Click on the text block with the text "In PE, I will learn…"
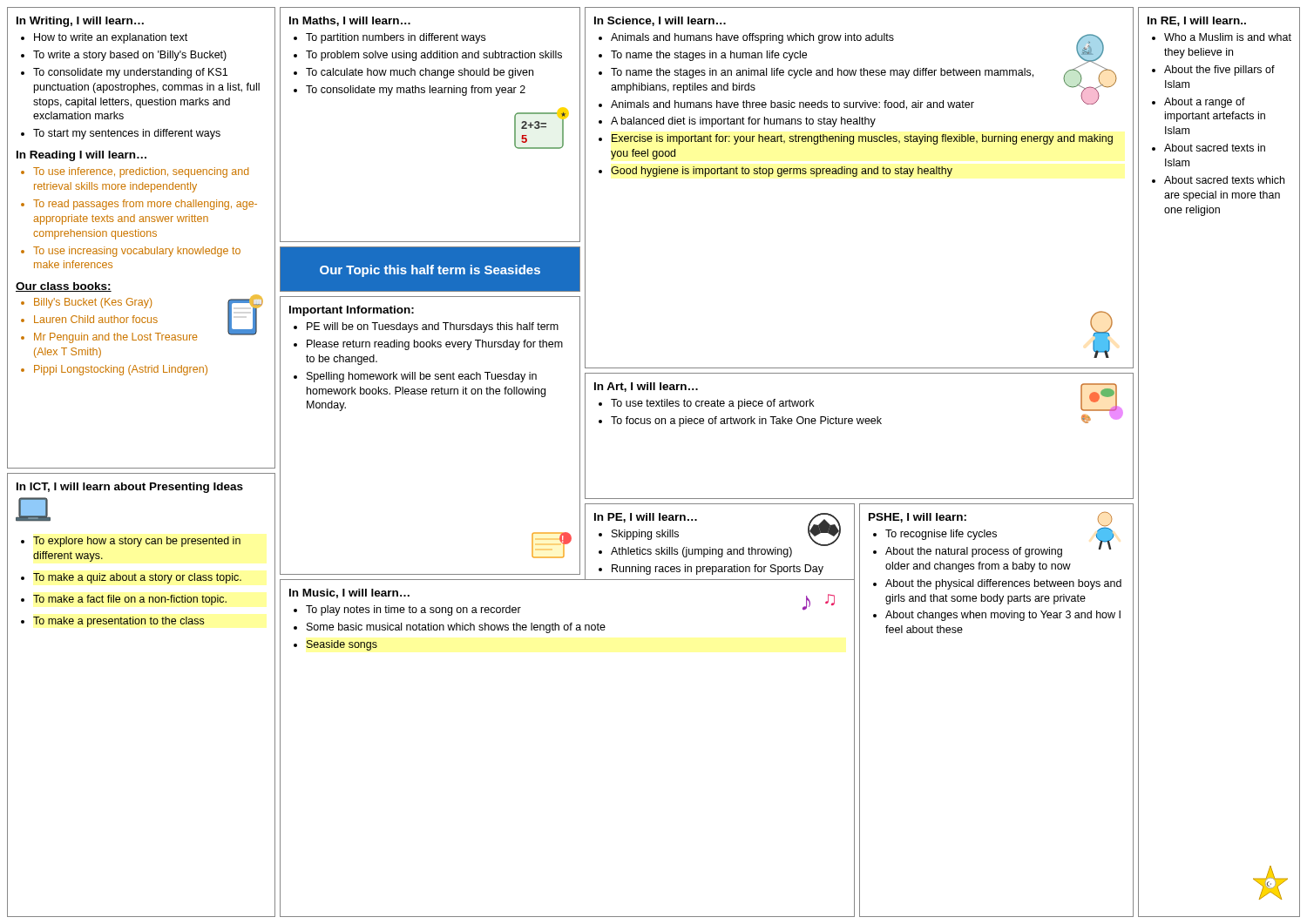 click(x=720, y=543)
